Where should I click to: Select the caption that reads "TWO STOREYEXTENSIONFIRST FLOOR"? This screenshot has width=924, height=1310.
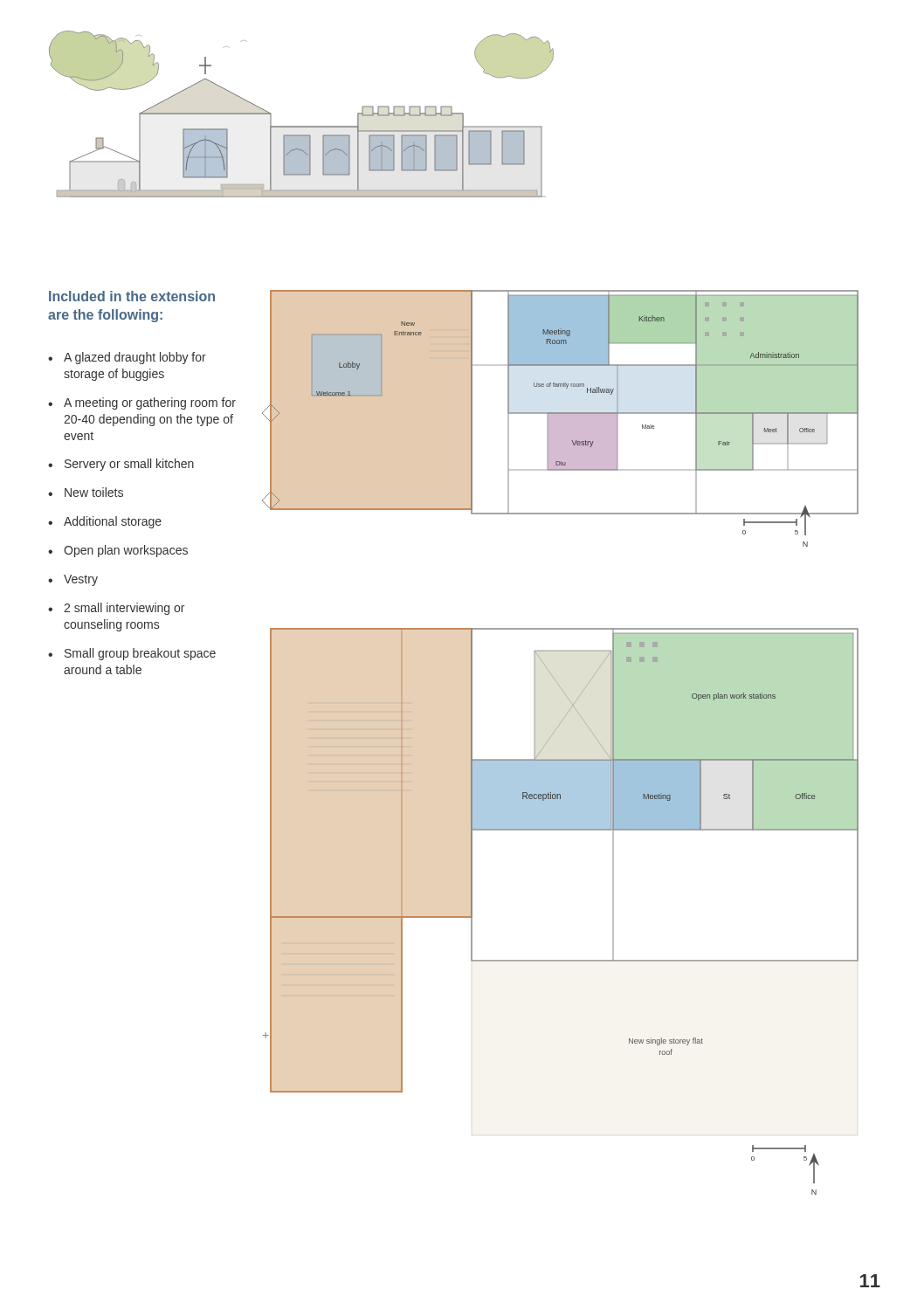[x=278, y=628]
